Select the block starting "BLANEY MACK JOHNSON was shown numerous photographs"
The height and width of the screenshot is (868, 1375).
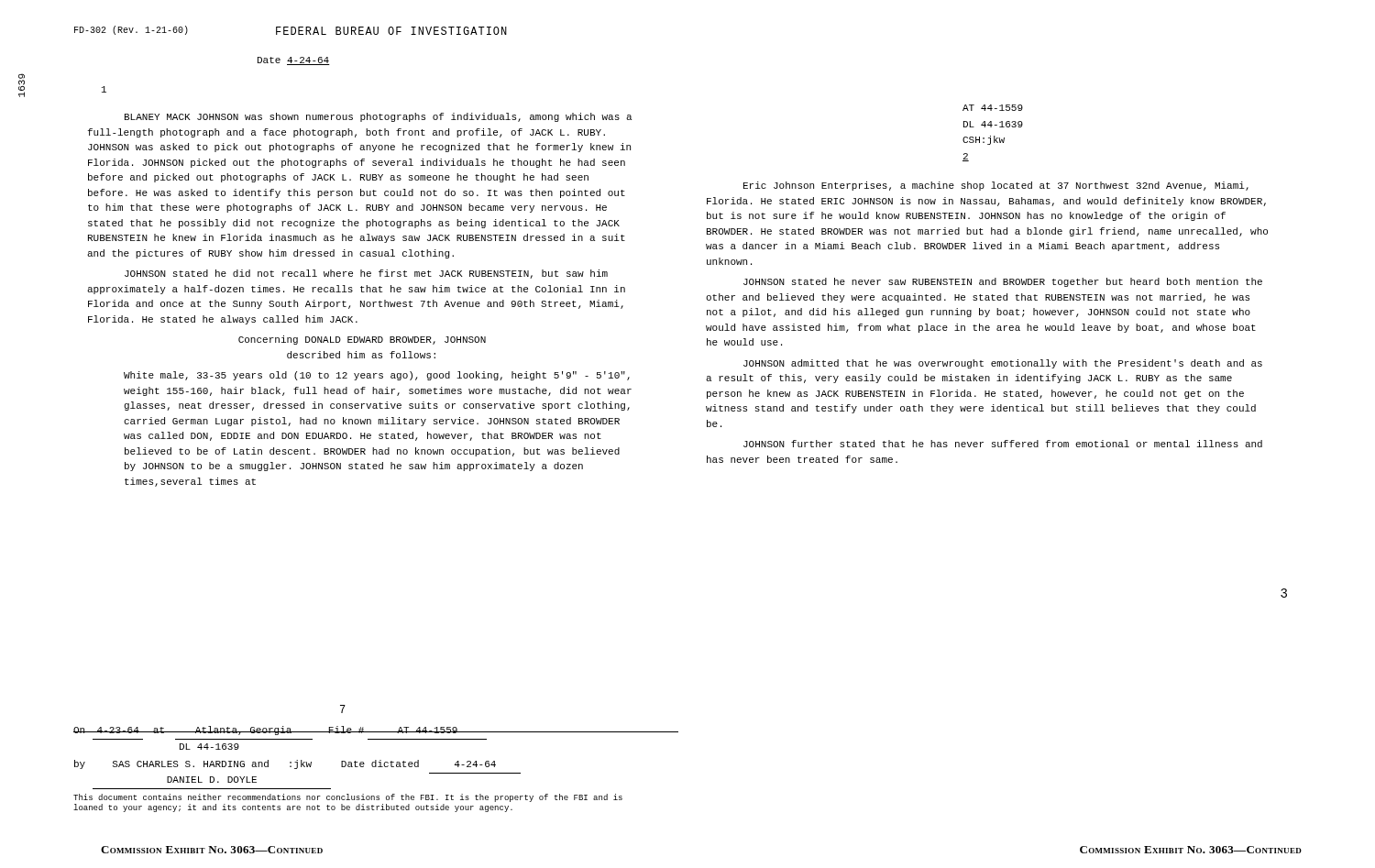(362, 300)
